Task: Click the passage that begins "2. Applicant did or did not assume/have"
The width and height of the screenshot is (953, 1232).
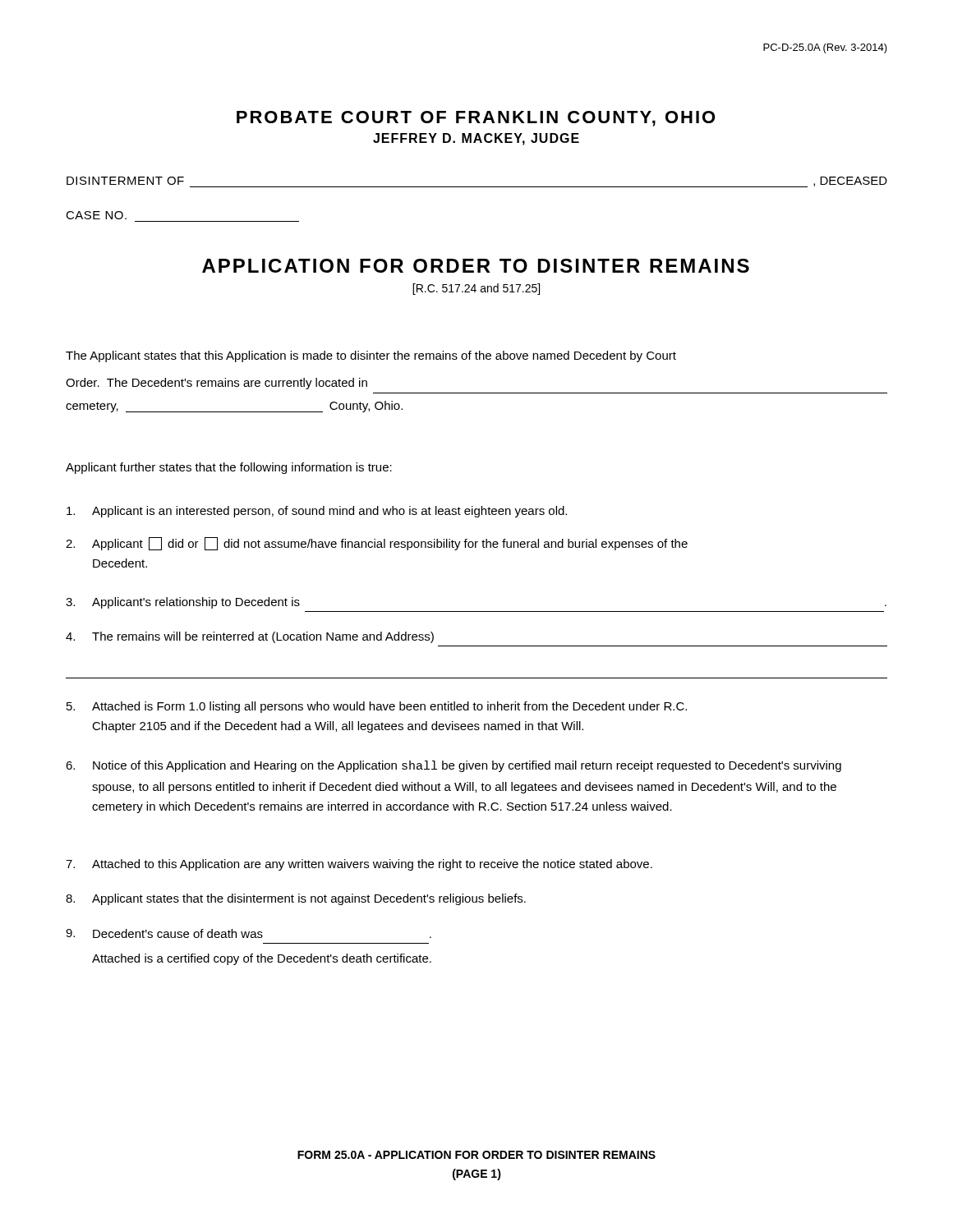Action: (x=377, y=554)
